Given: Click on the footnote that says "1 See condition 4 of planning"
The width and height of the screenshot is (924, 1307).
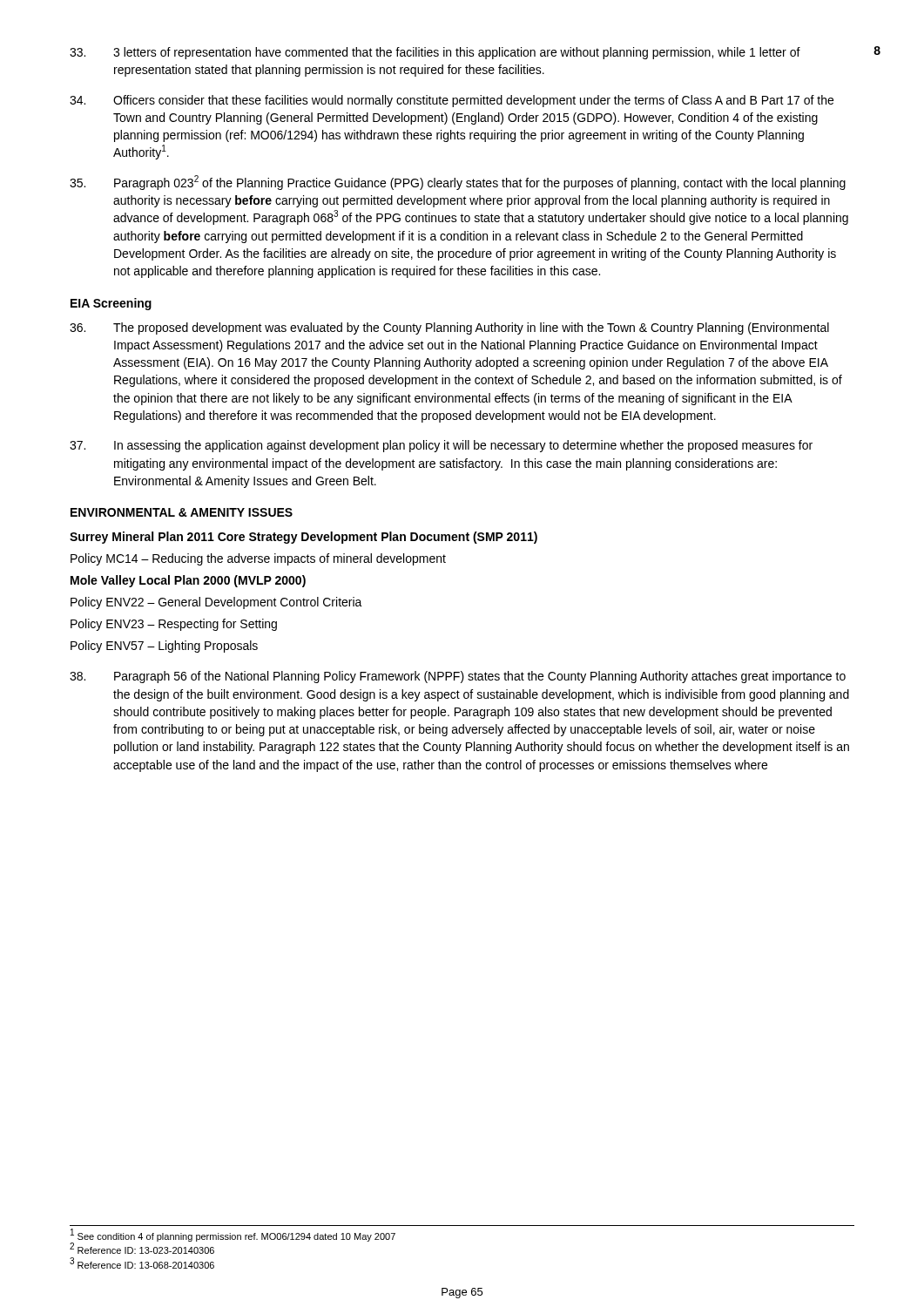Looking at the screenshot, I should click(233, 1235).
